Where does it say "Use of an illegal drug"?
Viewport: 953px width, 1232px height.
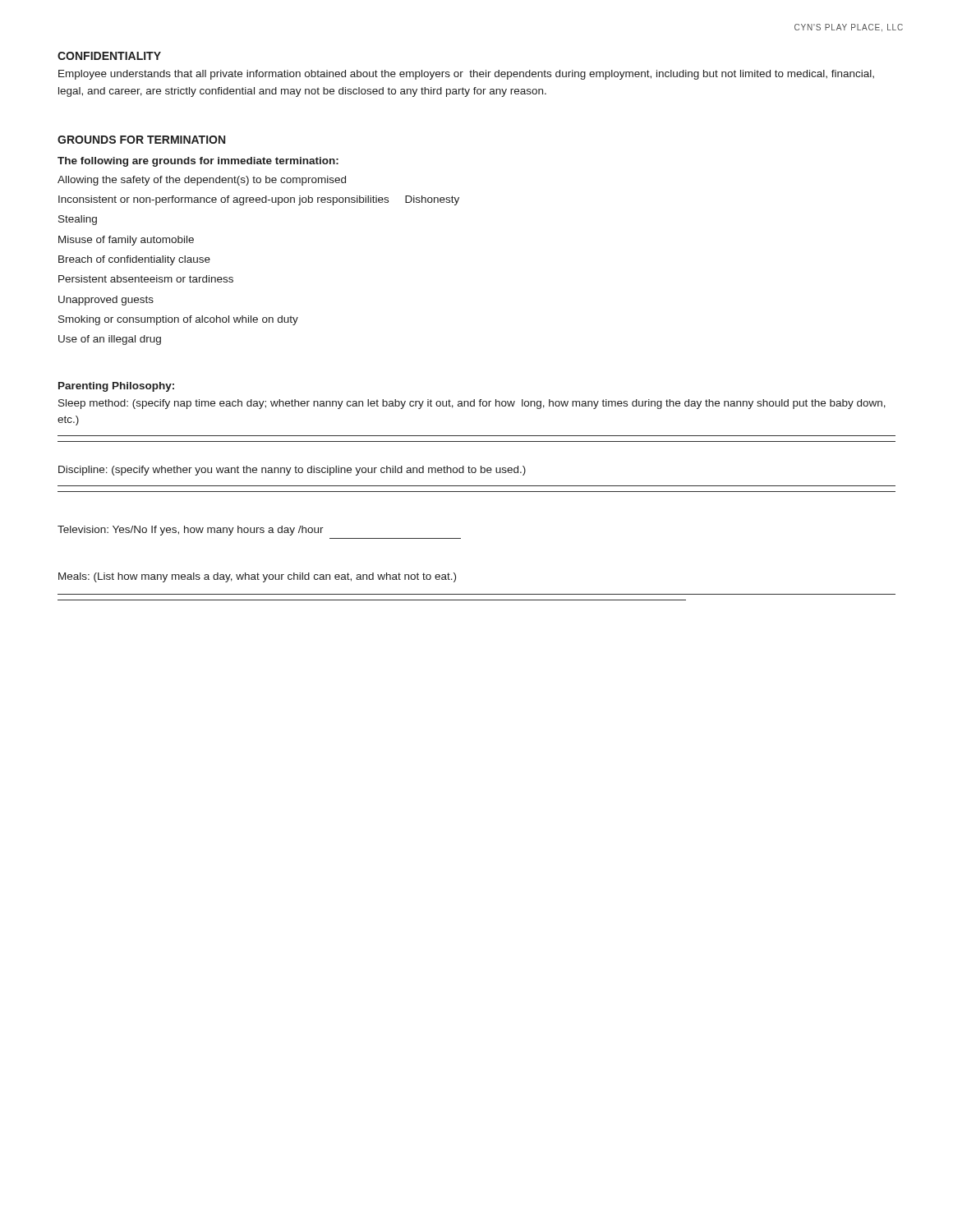coord(110,339)
